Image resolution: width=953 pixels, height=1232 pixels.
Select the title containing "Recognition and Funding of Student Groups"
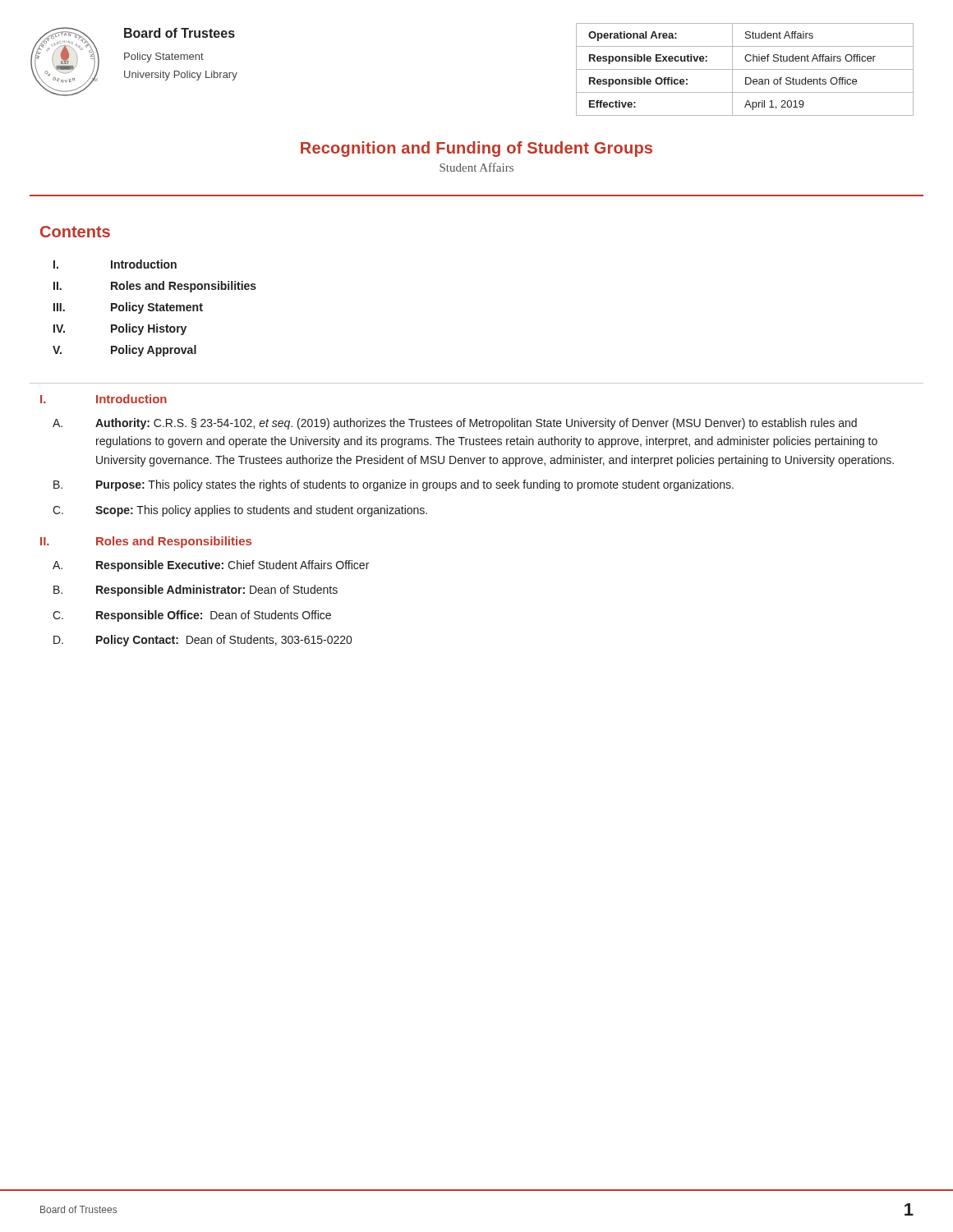point(476,148)
